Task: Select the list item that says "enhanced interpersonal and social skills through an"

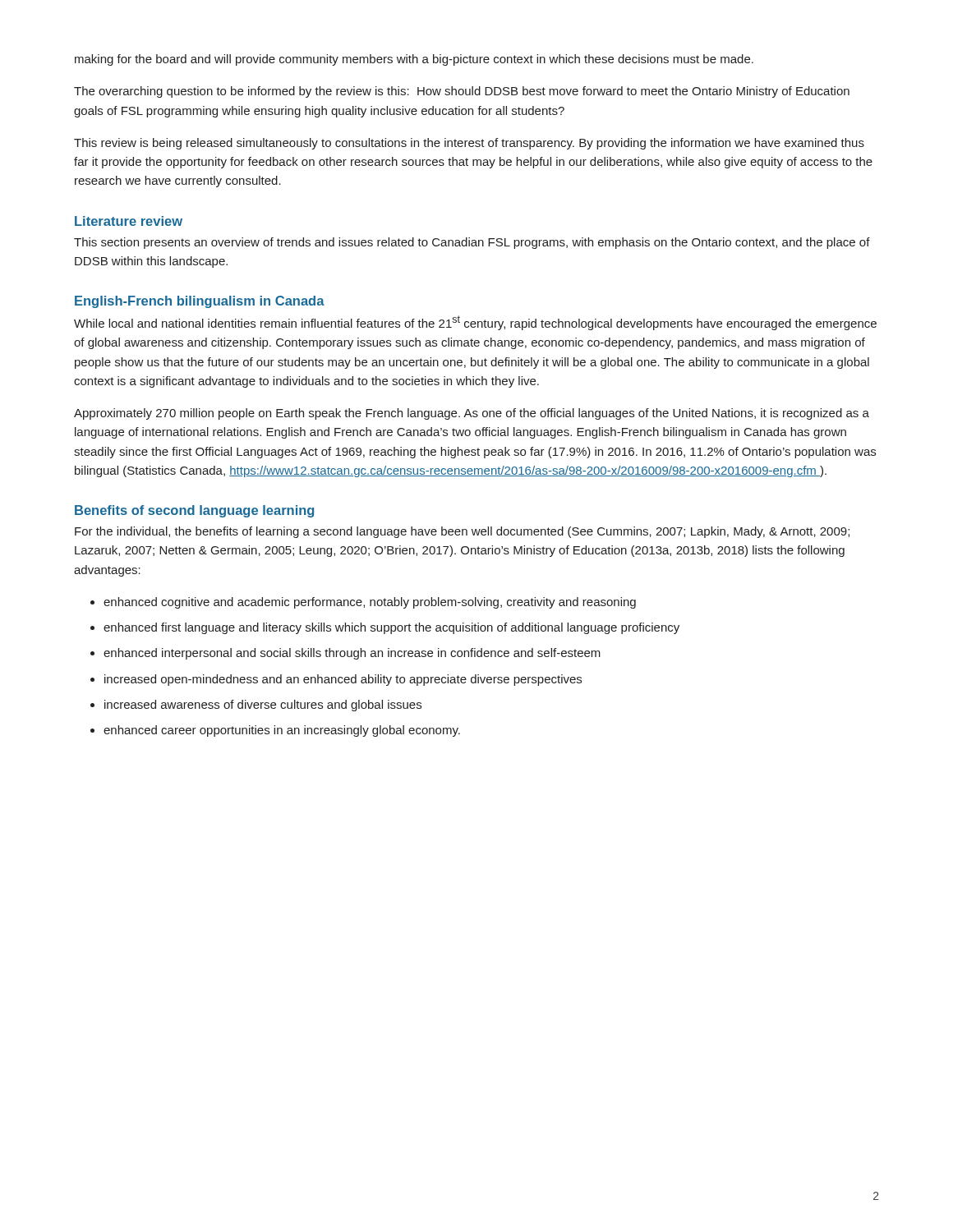Action: pos(352,653)
